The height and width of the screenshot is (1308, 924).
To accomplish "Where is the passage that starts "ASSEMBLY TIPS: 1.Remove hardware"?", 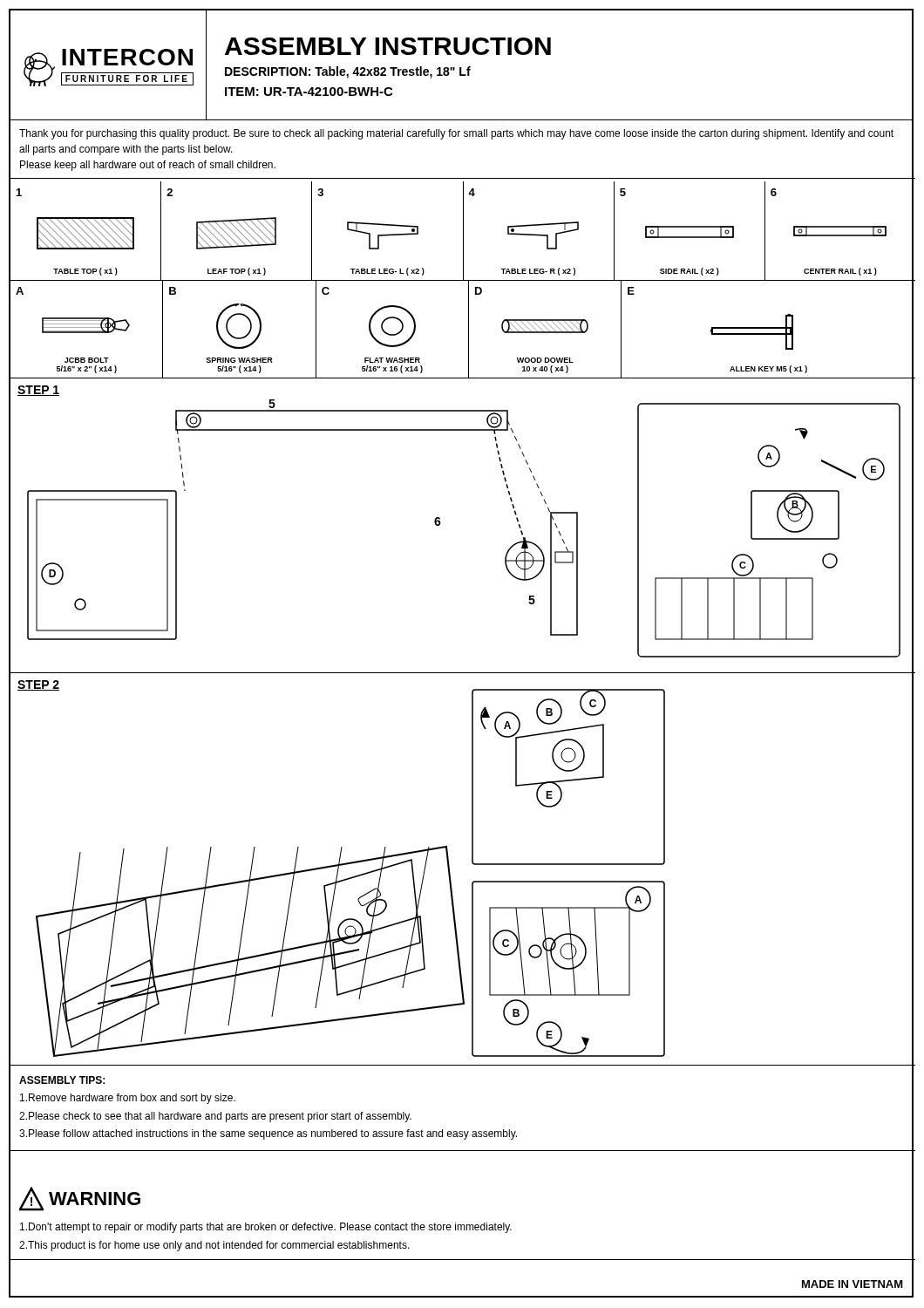I will [269, 1107].
